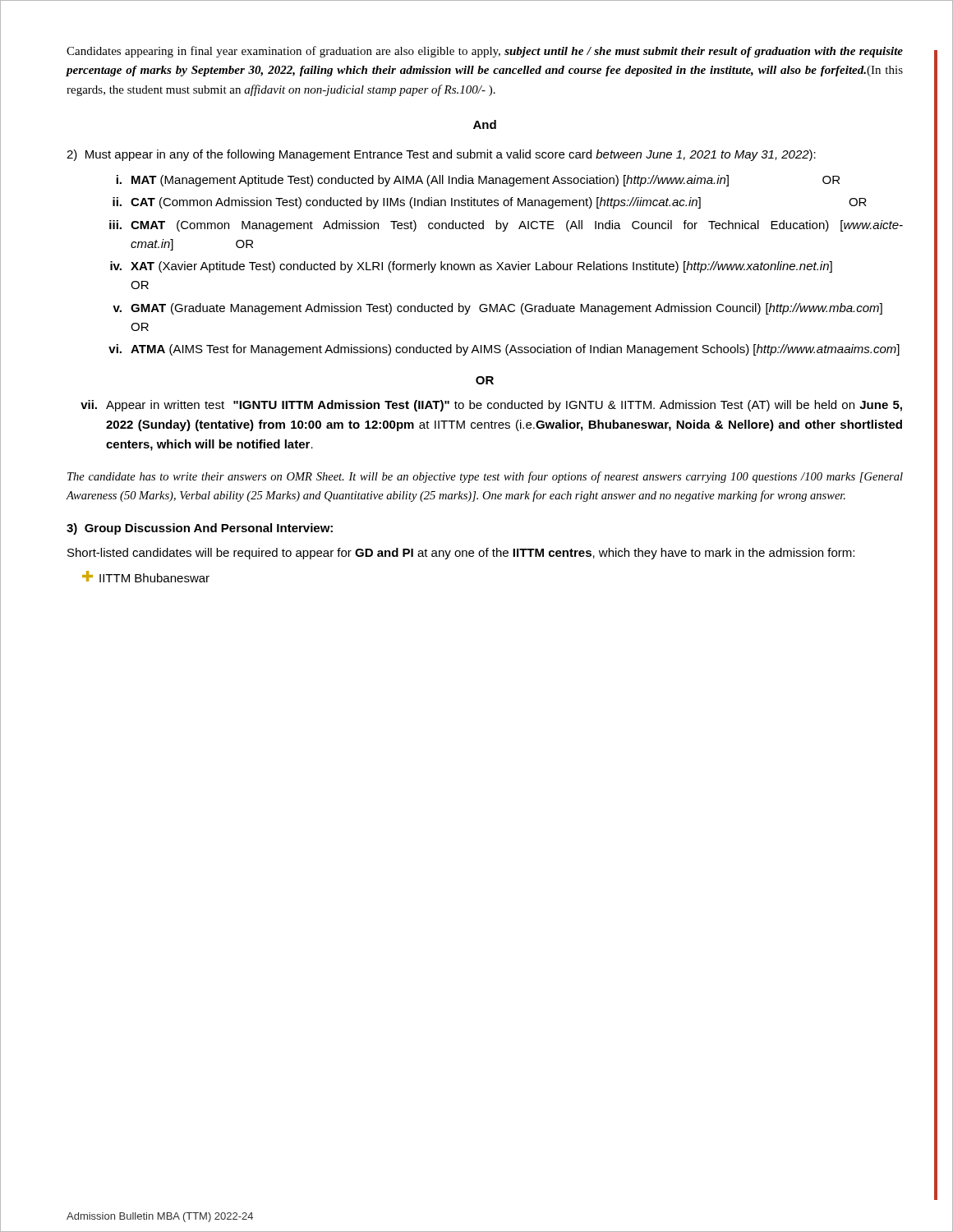The height and width of the screenshot is (1232, 953).
Task: Select the element starting "Candidates appearing in final"
Action: pyautogui.click(x=485, y=70)
